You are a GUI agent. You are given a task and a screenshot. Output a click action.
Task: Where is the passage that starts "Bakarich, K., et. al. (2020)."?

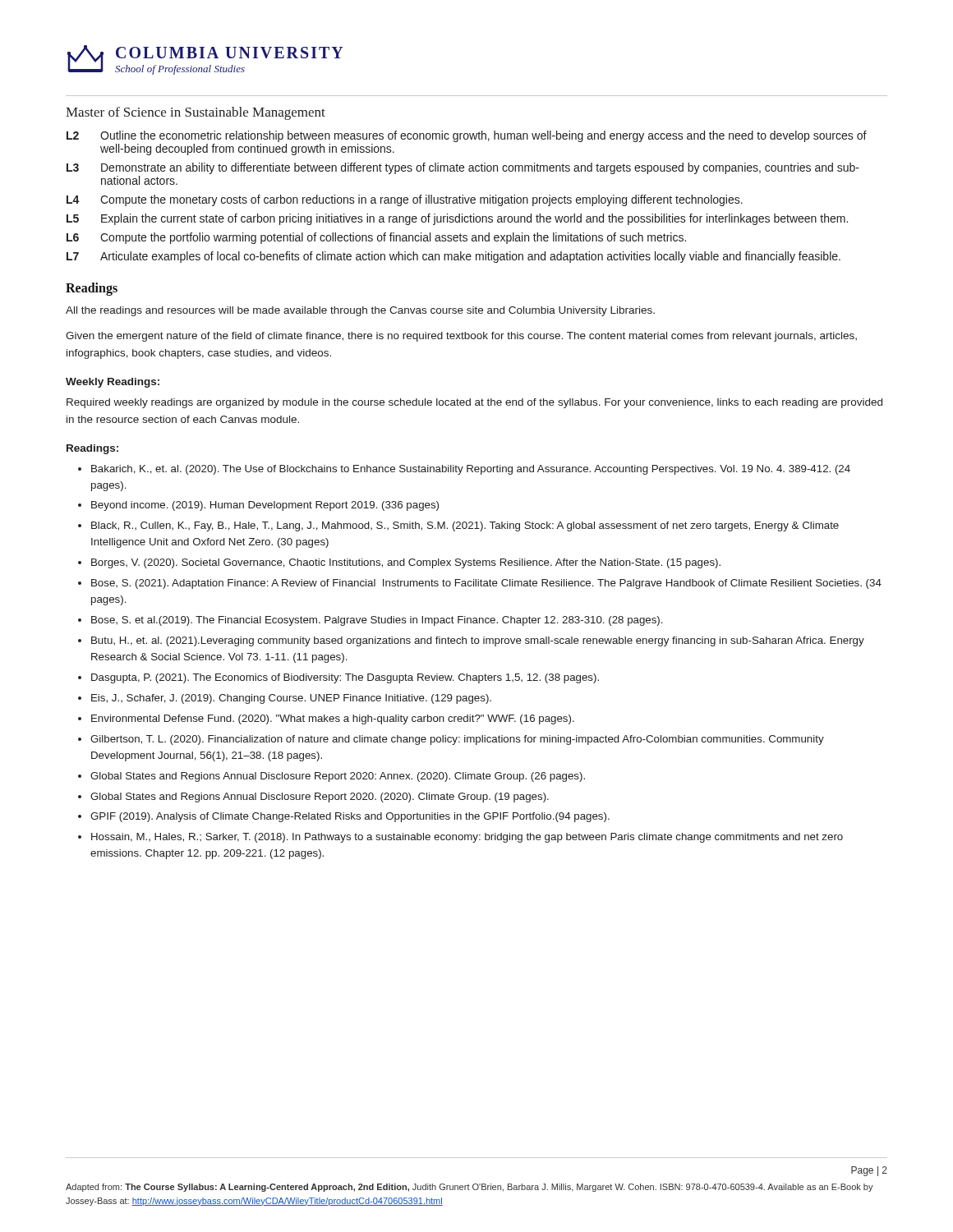tap(470, 476)
